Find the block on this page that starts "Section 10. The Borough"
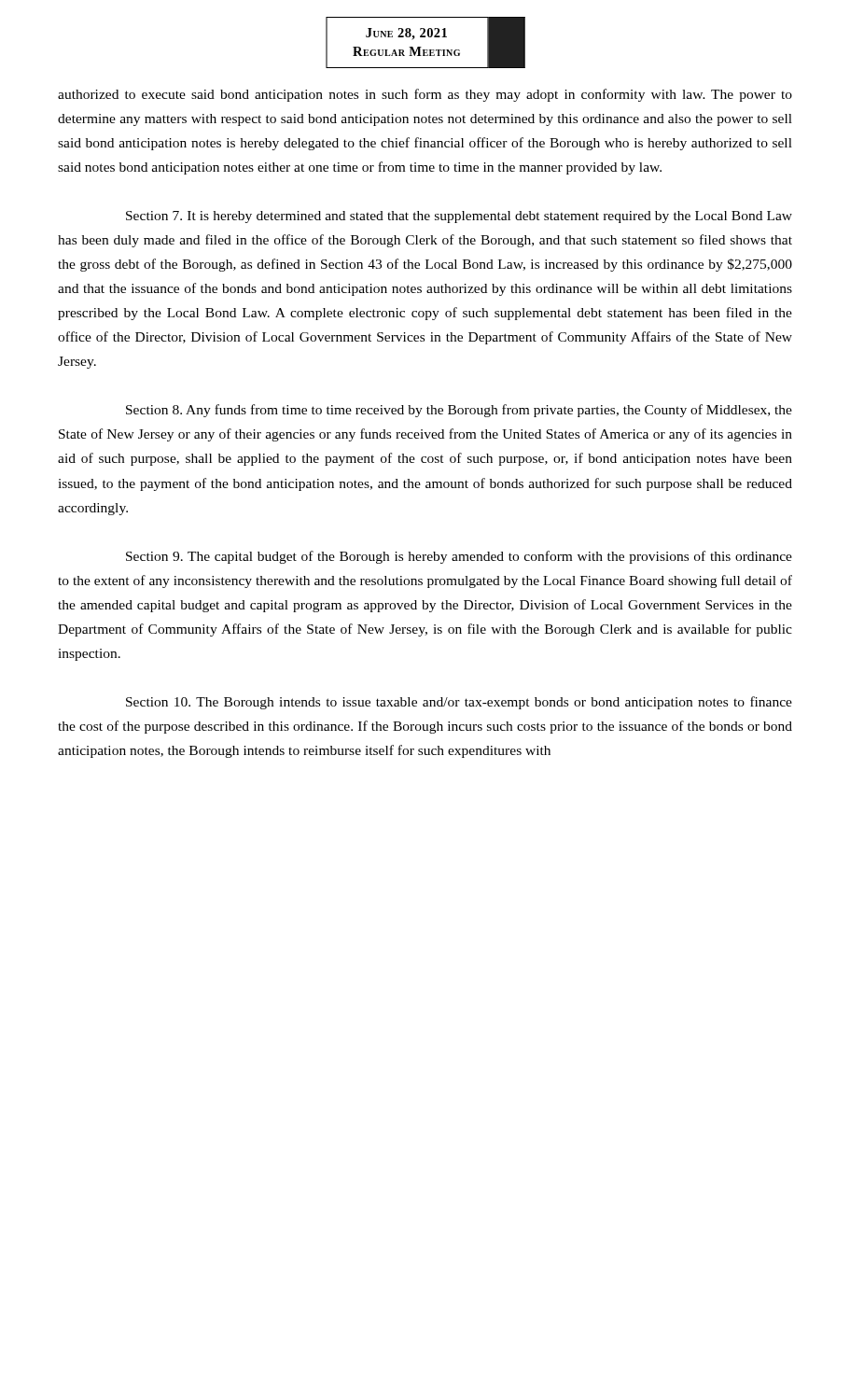Viewport: 850px width, 1400px height. (425, 726)
